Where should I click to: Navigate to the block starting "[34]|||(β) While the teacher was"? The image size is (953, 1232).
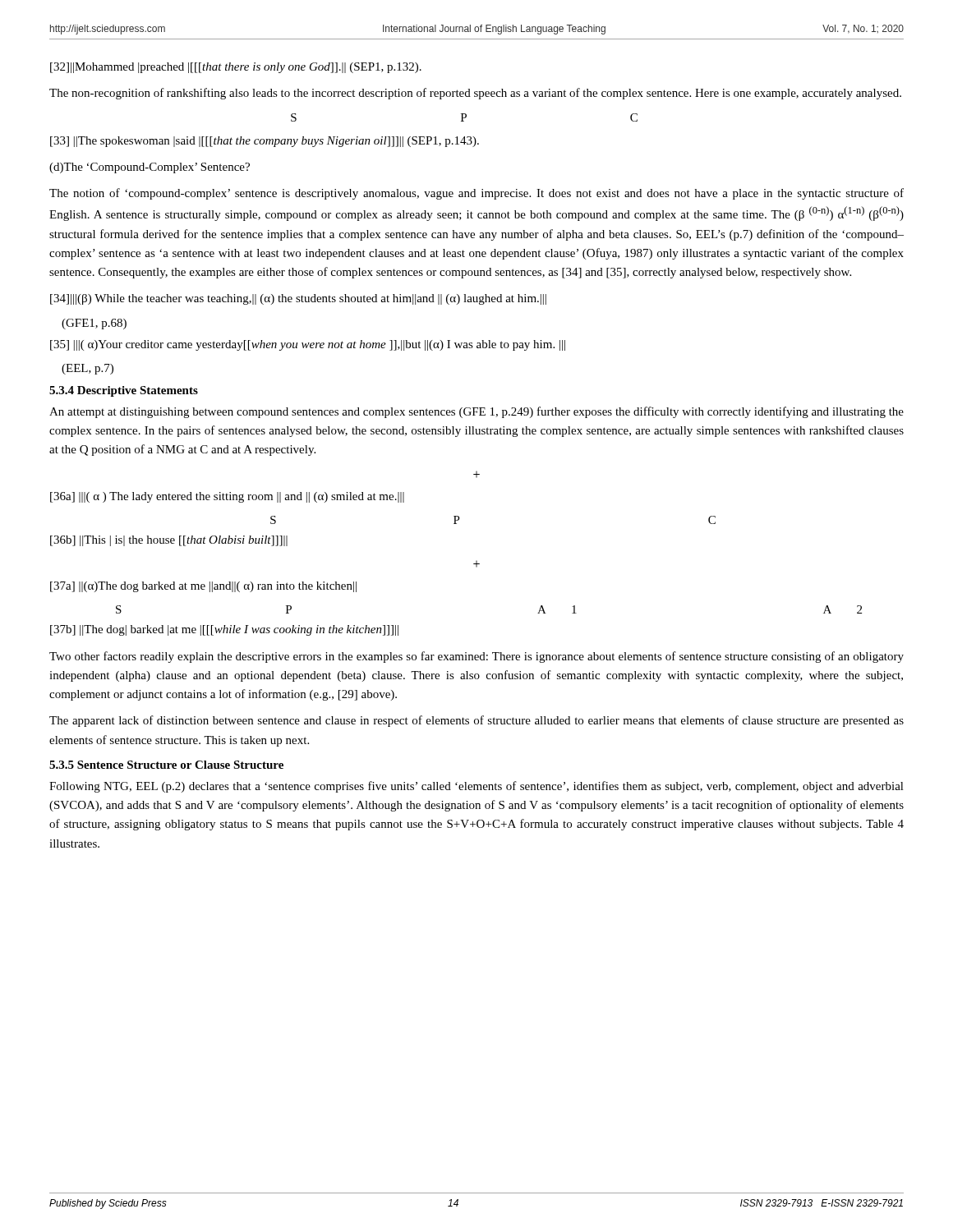(x=298, y=298)
